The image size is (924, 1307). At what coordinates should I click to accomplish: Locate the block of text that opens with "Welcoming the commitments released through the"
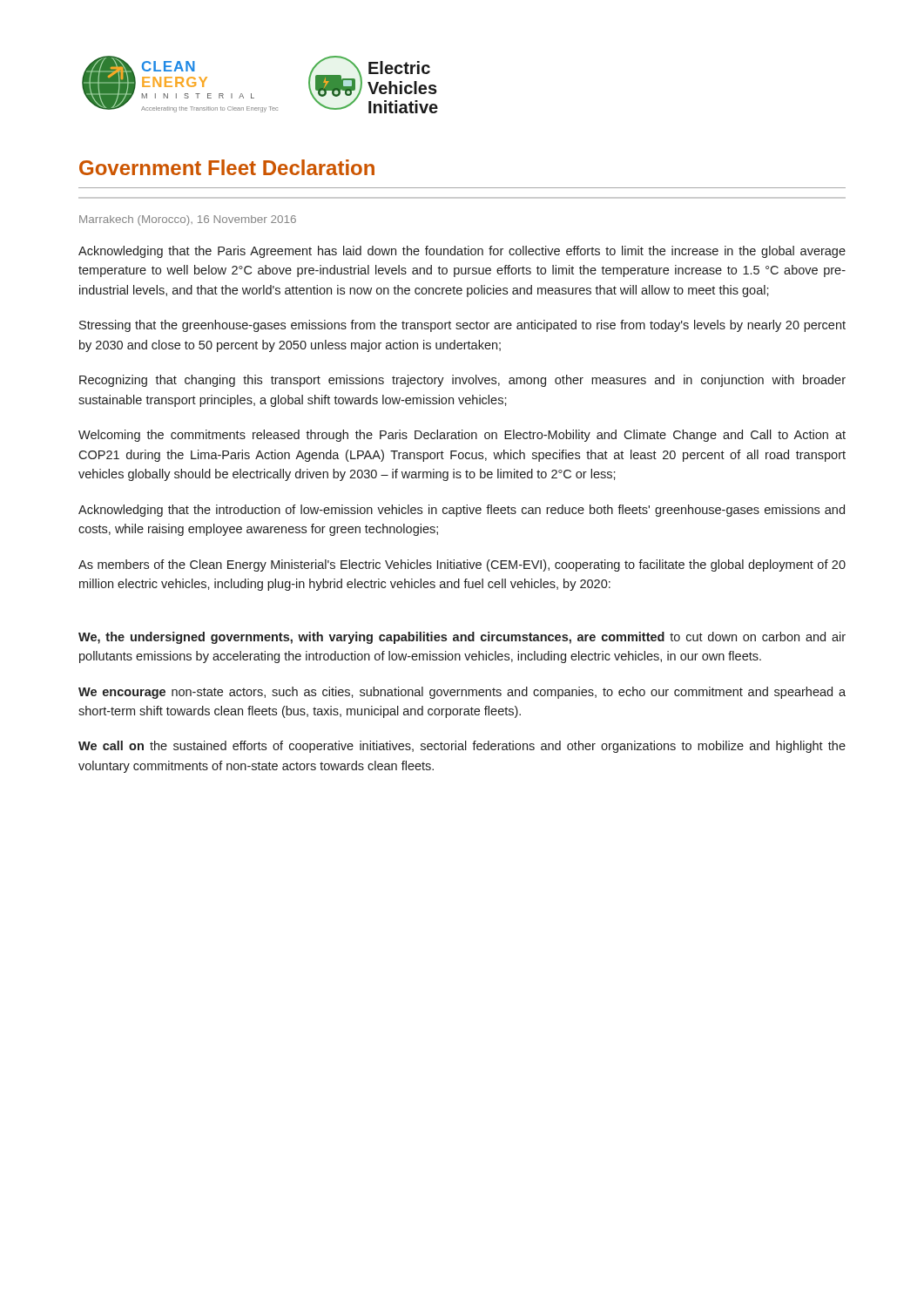click(462, 455)
